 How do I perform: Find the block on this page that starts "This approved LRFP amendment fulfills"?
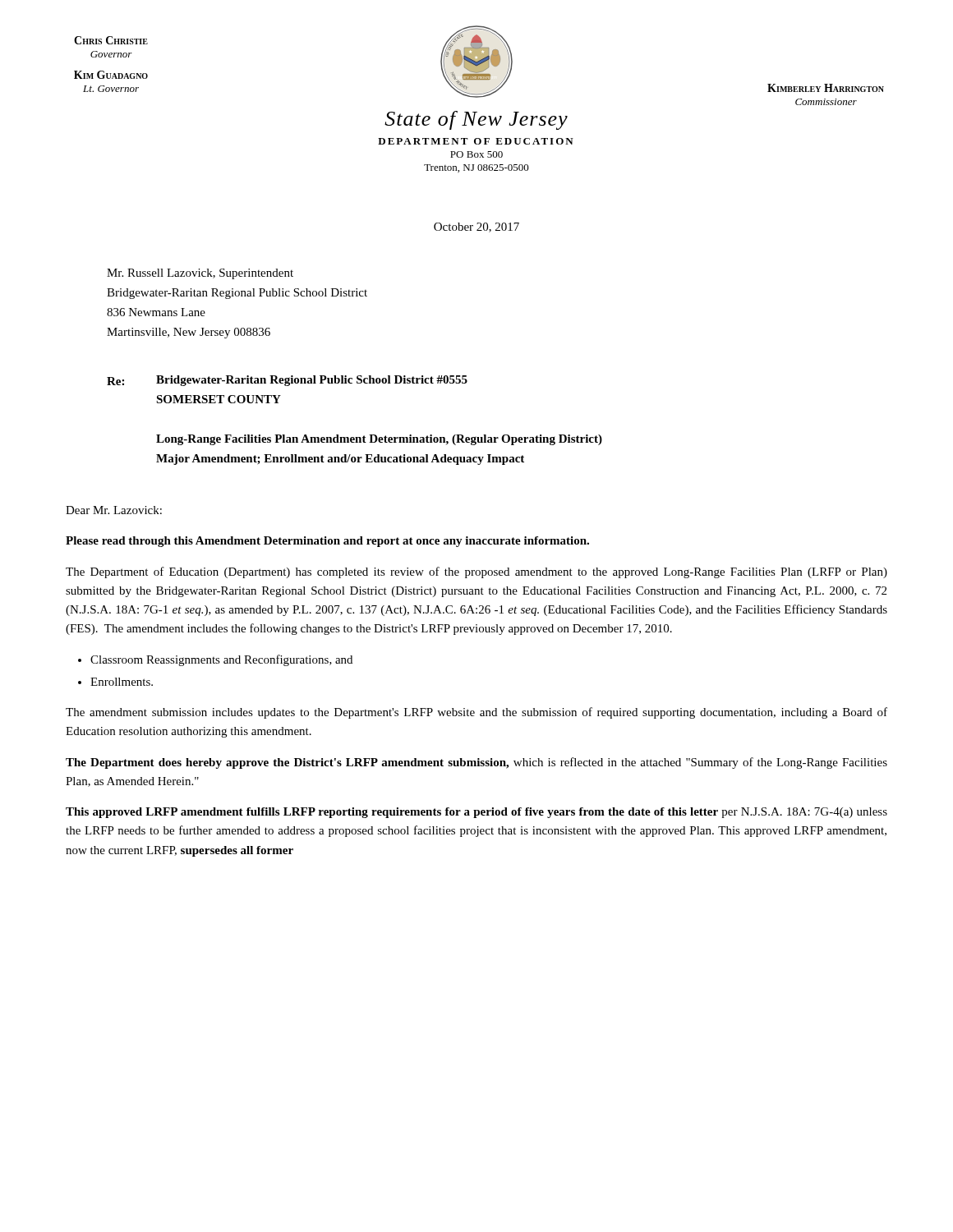[476, 831]
